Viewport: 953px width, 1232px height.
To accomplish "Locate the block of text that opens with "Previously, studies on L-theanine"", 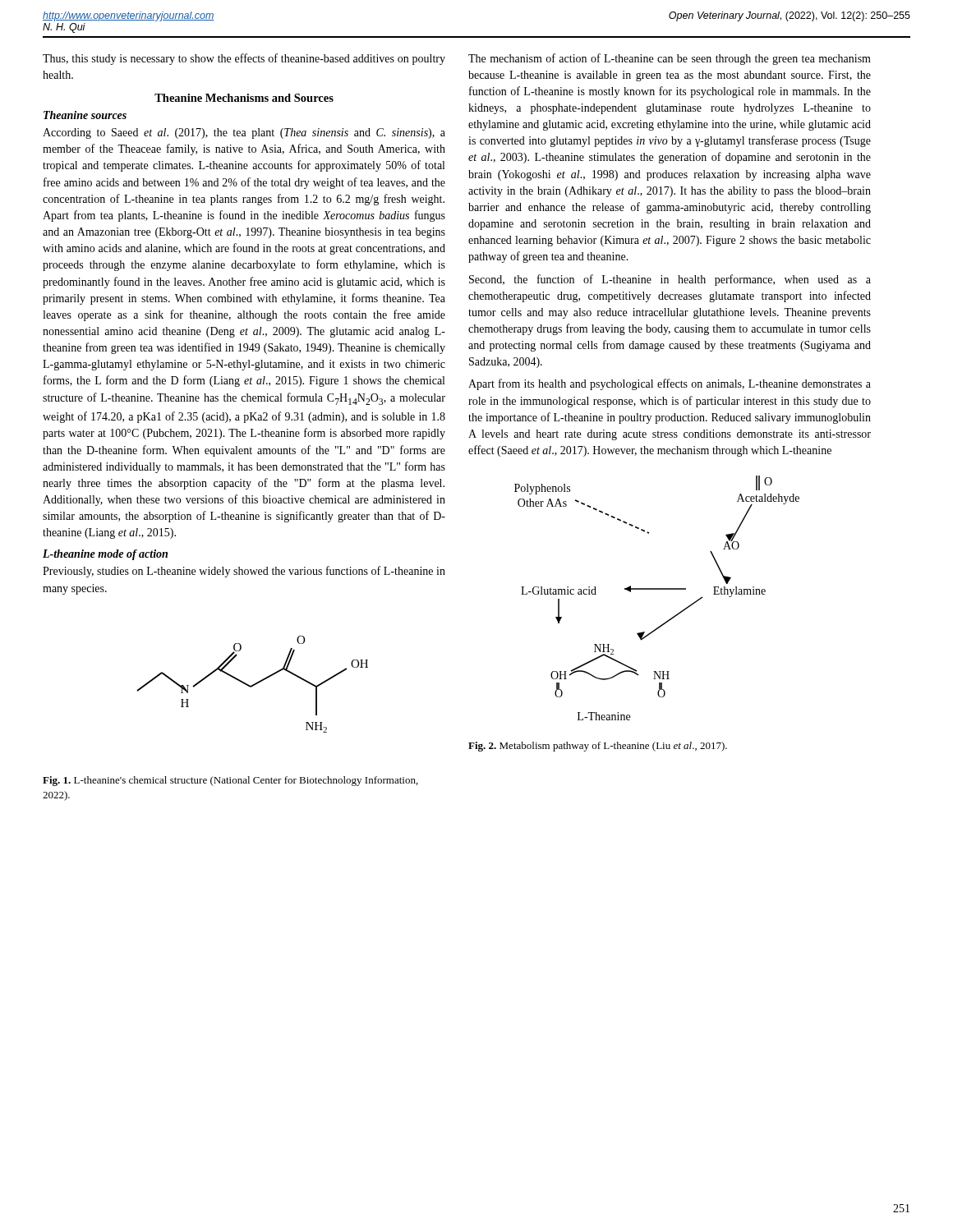I will 244,580.
